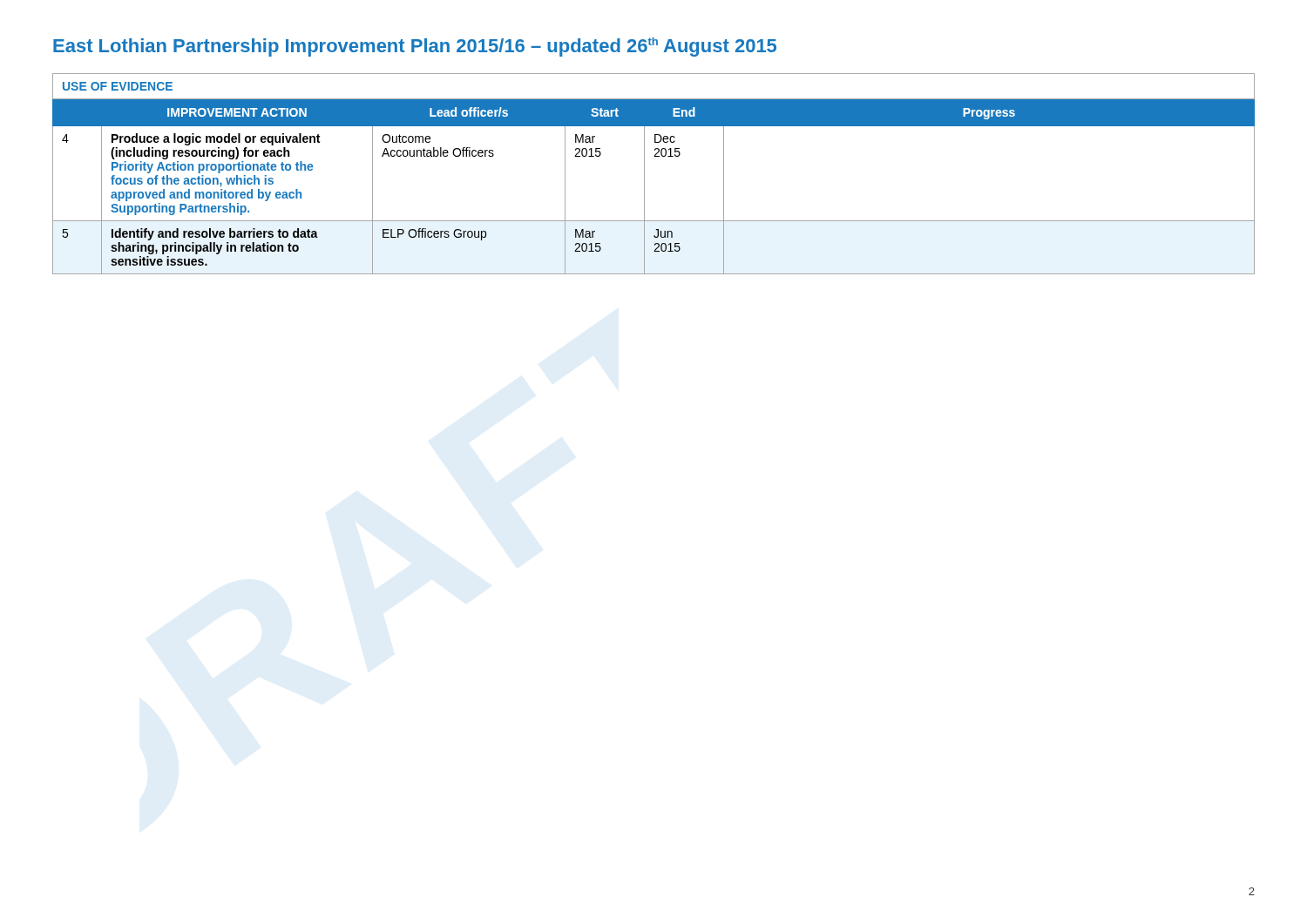
Task: Locate the region starting "East Lothian Partnership Improvement Plan 2015/16"
Action: pos(415,46)
